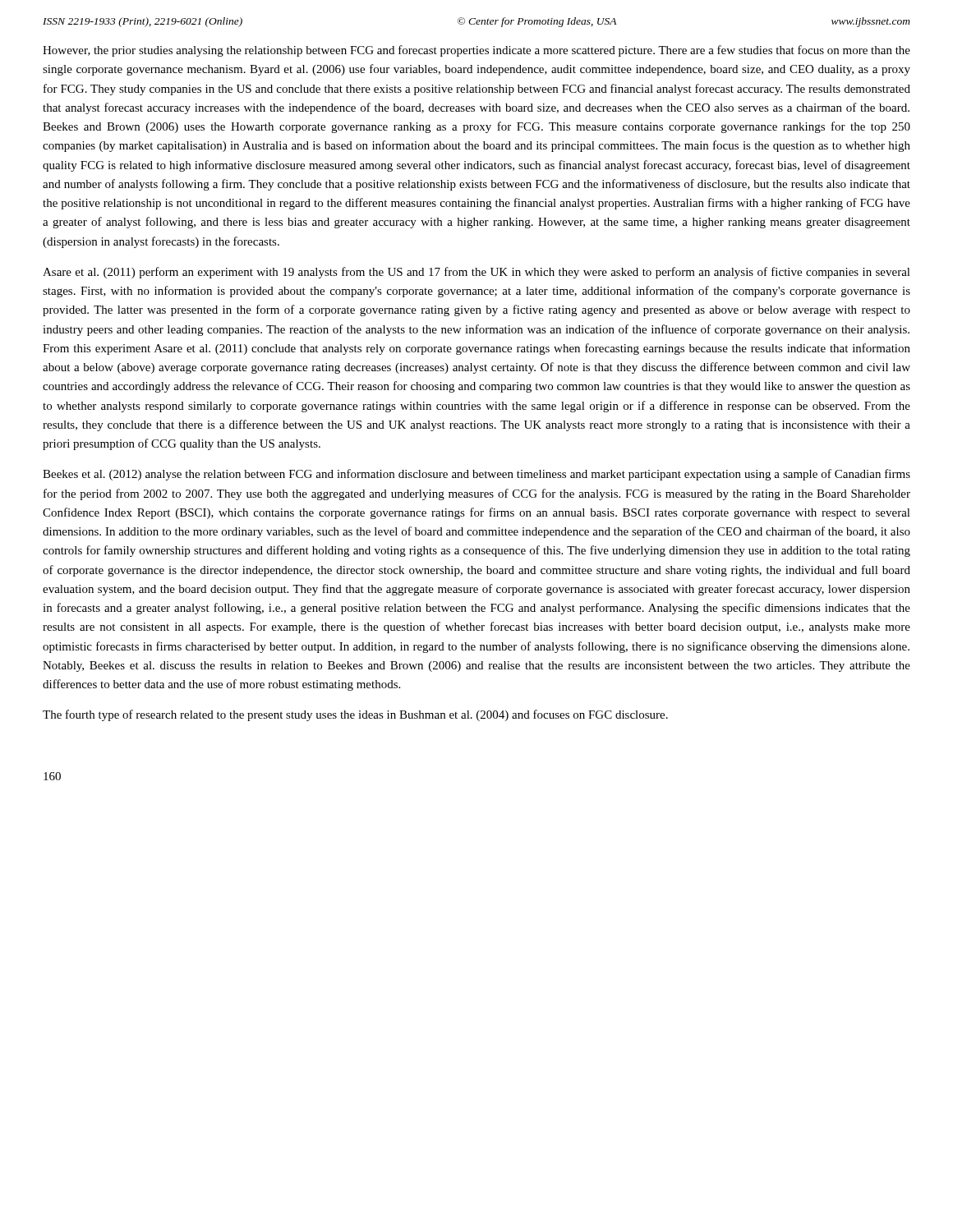Image resolution: width=953 pixels, height=1232 pixels.
Task: Click on the region starting "Asare et al. (2011) perform an experiment"
Action: tap(476, 358)
